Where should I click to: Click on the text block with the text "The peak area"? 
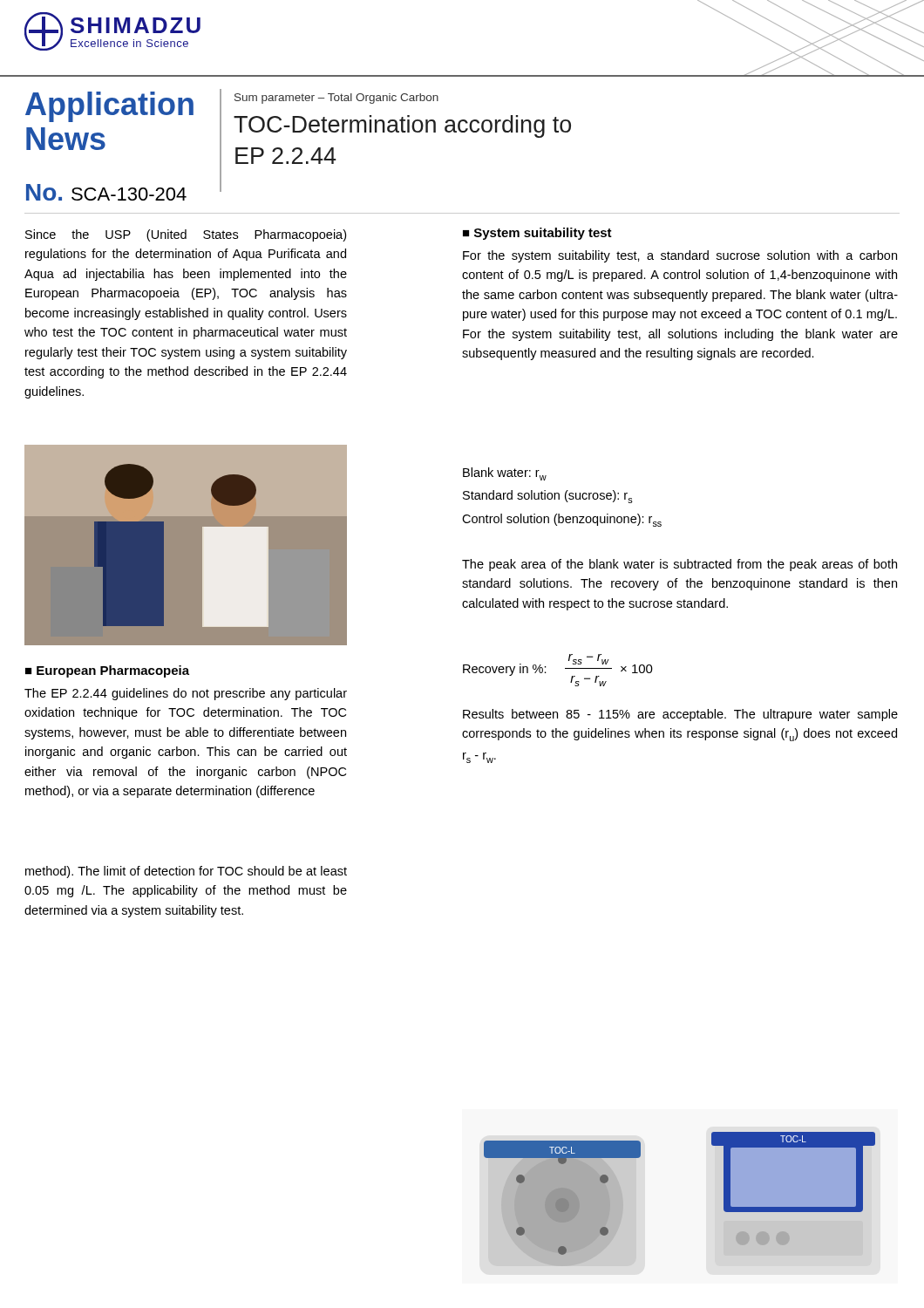pos(680,584)
